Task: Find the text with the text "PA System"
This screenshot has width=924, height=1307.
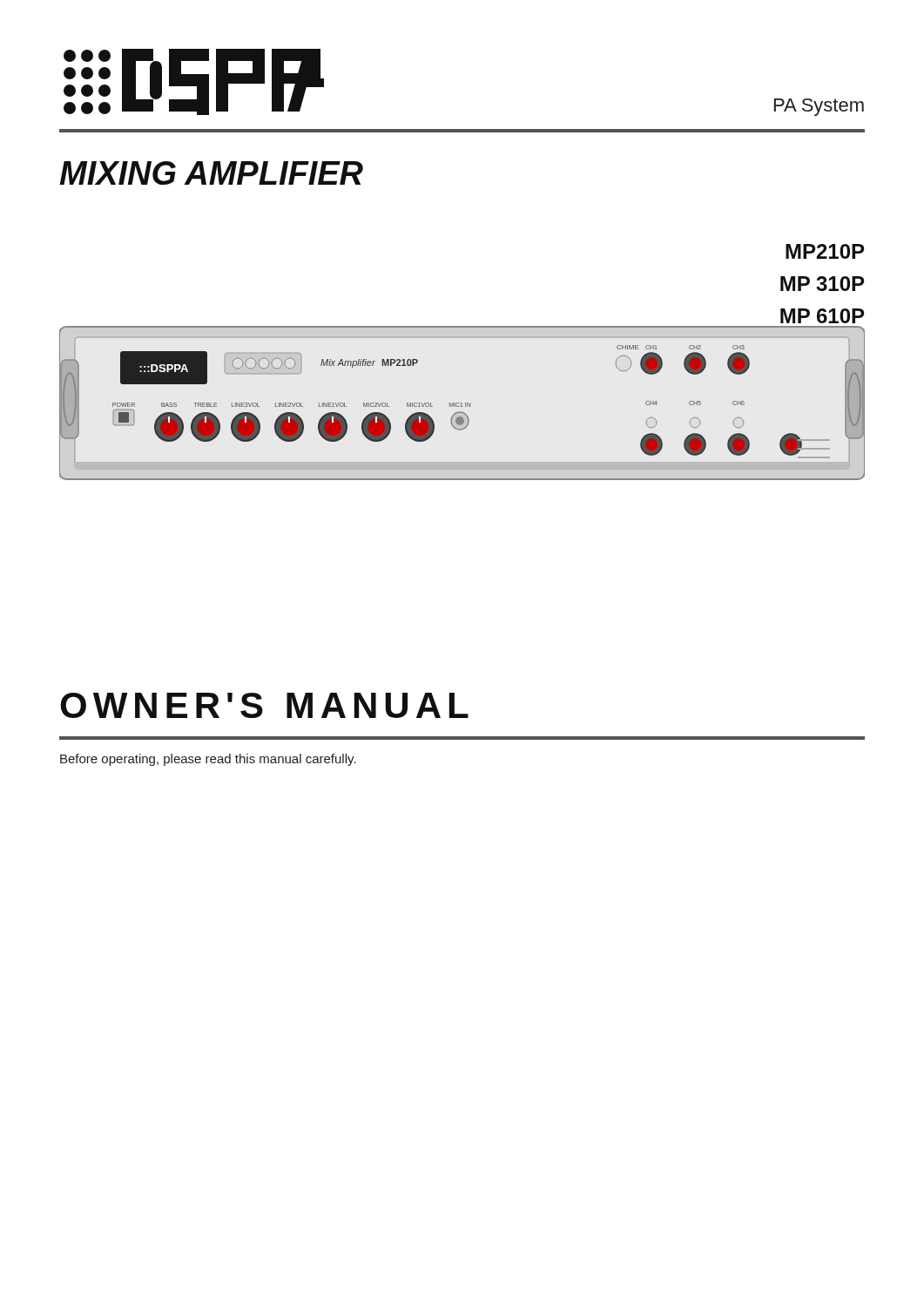Action: (819, 105)
